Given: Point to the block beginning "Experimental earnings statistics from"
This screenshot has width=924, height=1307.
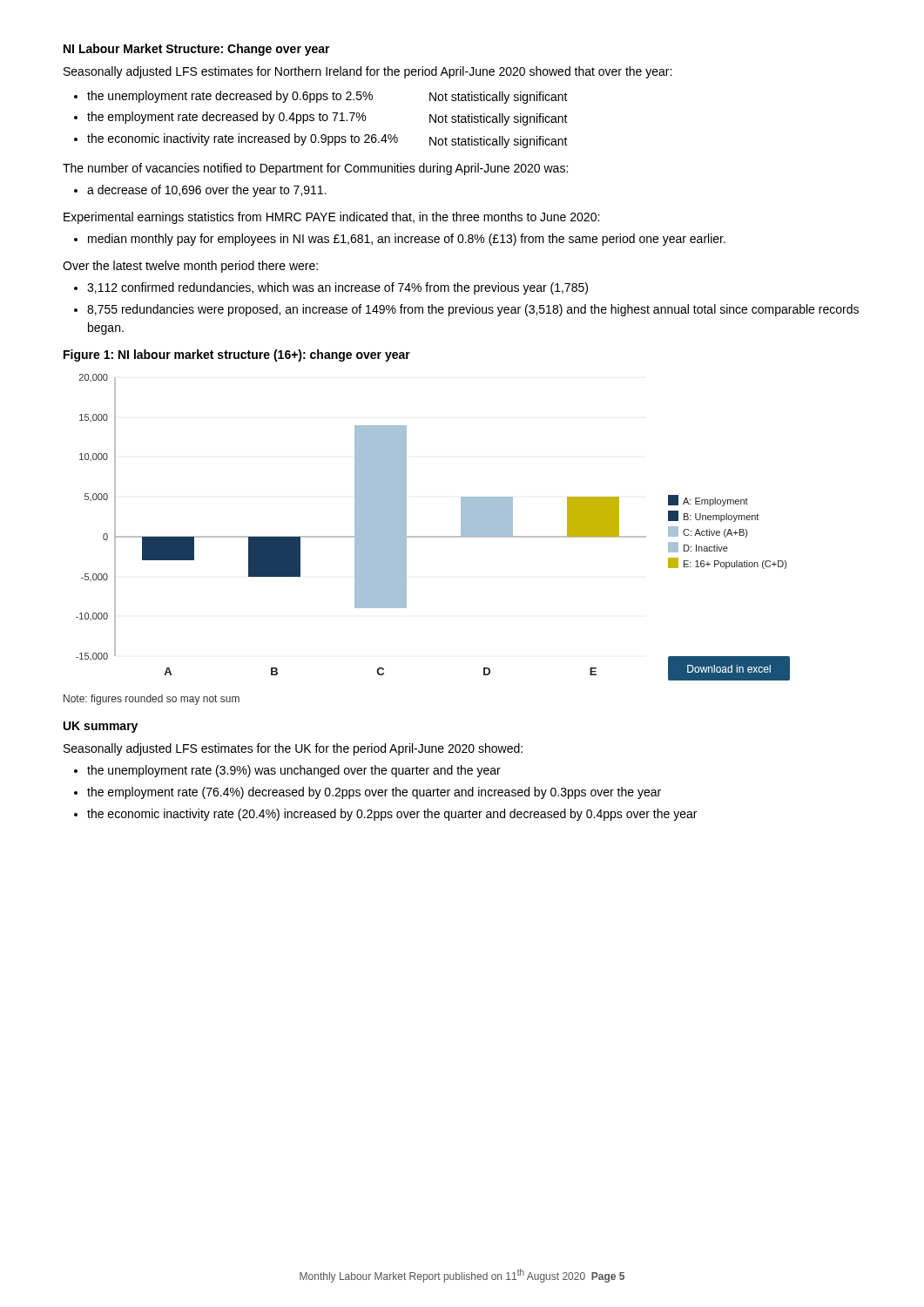Looking at the screenshot, I should pyautogui.click(x=332, y=217).
